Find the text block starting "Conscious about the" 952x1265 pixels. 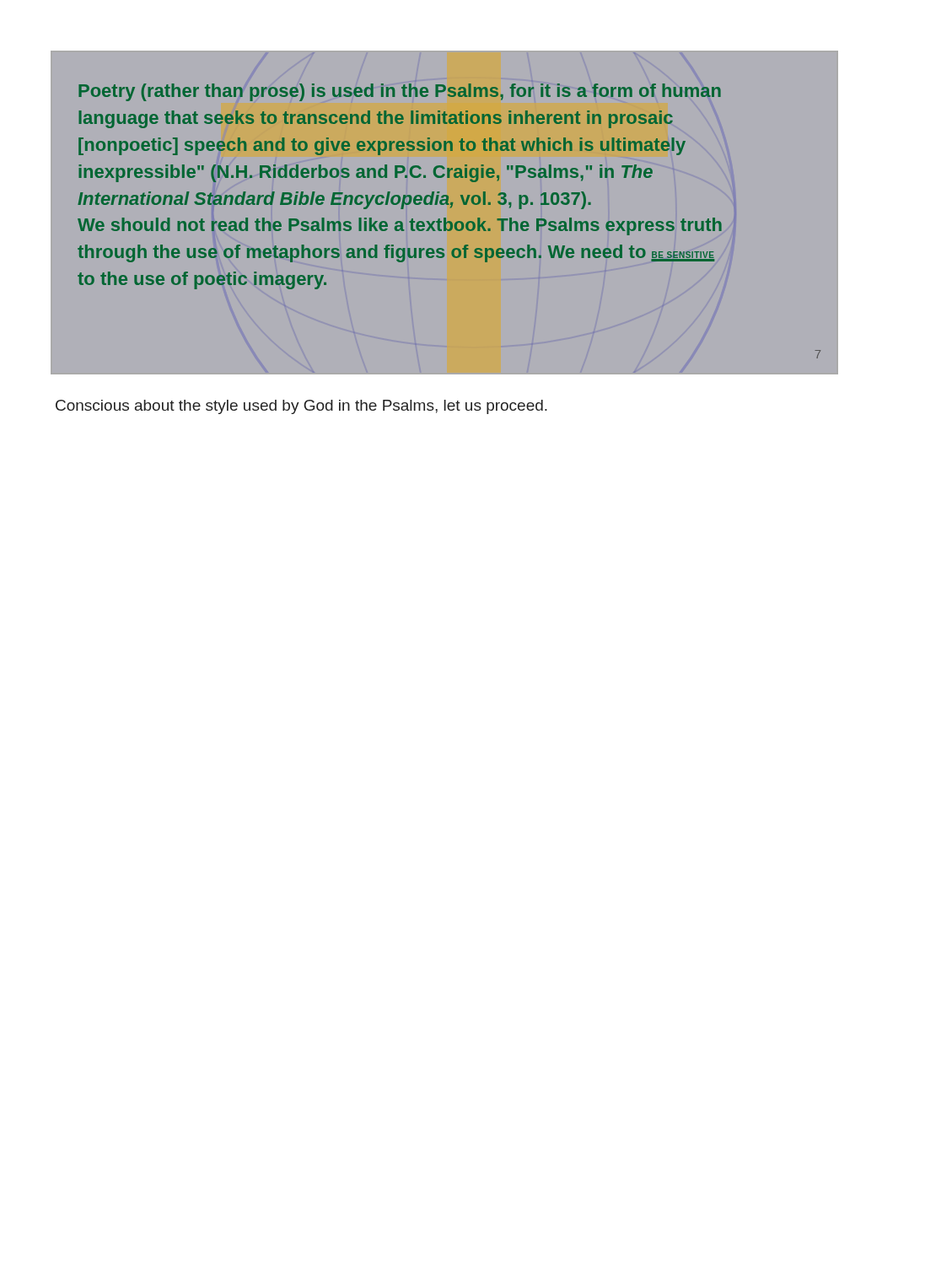click(x=301, y=405)
